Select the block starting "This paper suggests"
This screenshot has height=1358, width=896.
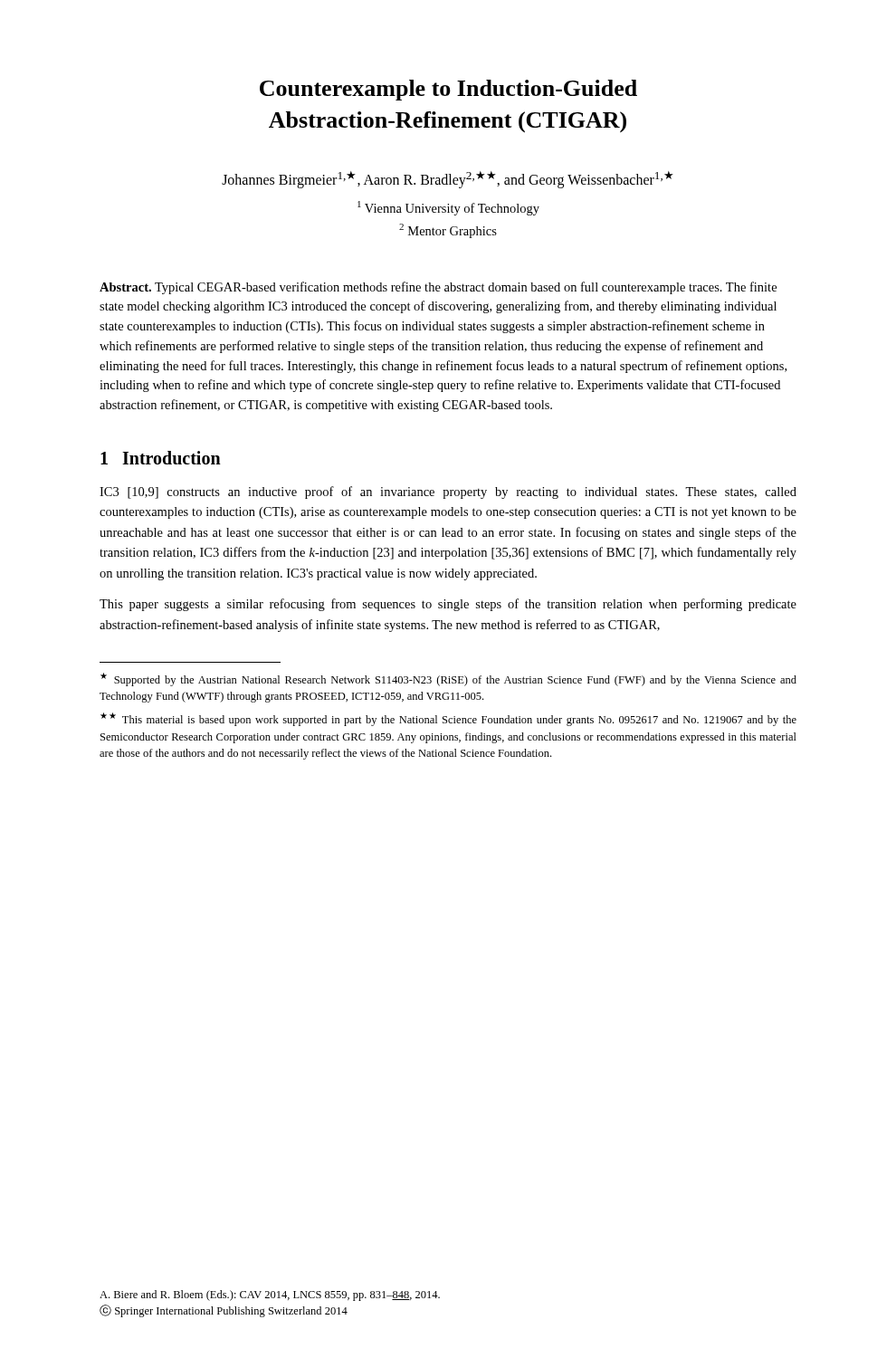448,614
